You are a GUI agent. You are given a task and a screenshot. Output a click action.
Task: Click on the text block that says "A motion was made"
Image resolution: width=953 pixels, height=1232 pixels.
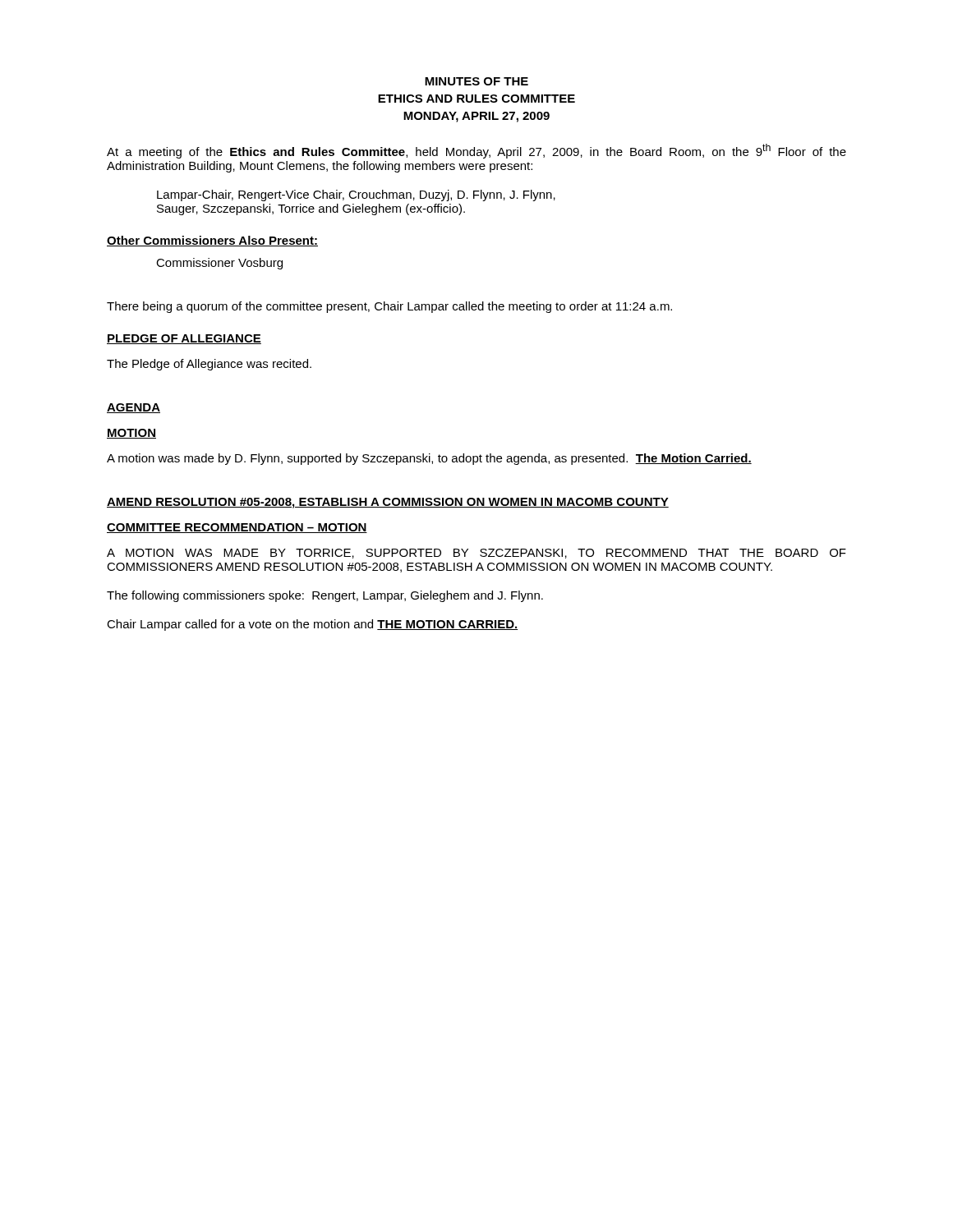(429, 458)
